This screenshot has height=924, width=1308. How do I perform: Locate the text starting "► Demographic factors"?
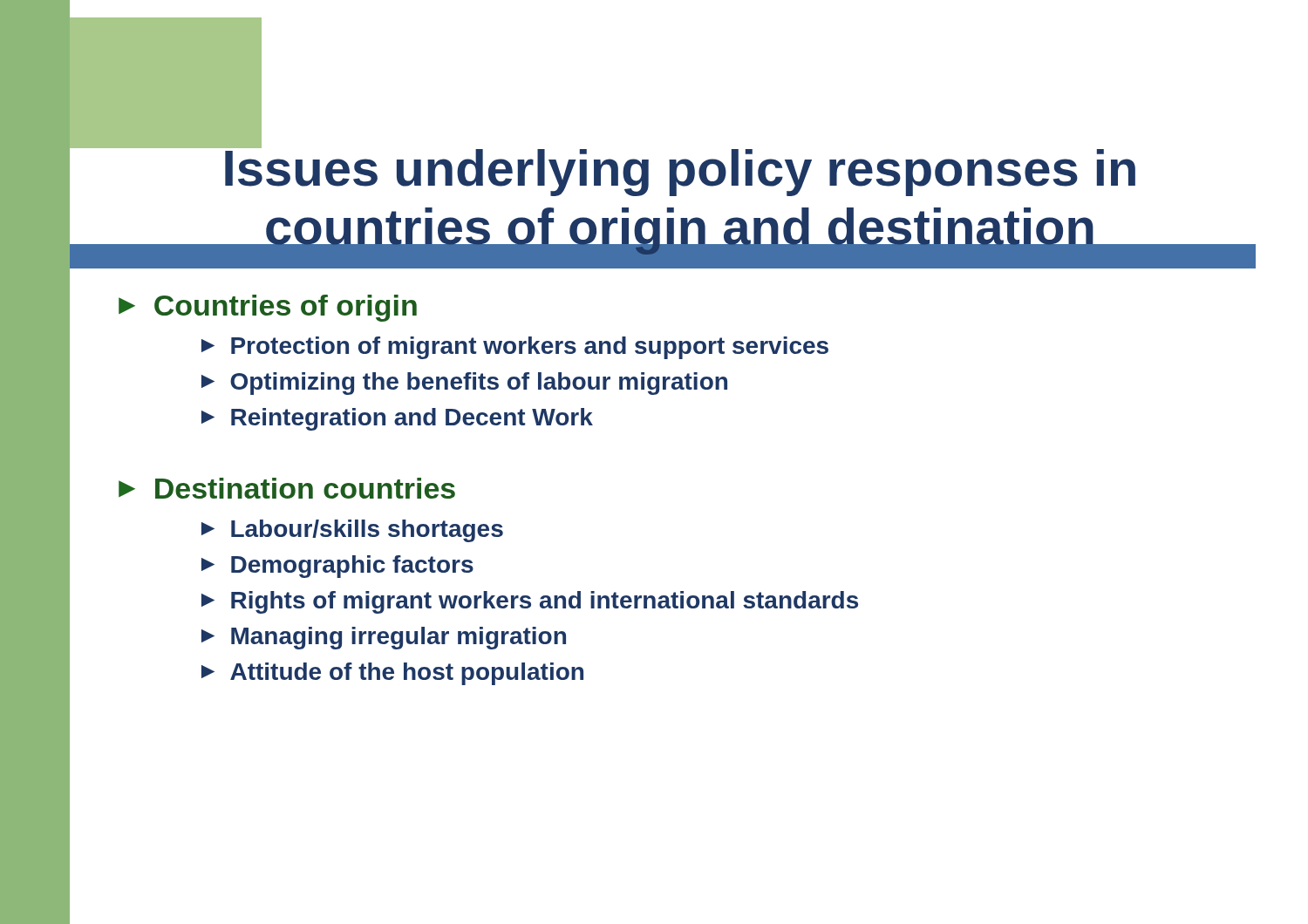(x=335, y=564)
